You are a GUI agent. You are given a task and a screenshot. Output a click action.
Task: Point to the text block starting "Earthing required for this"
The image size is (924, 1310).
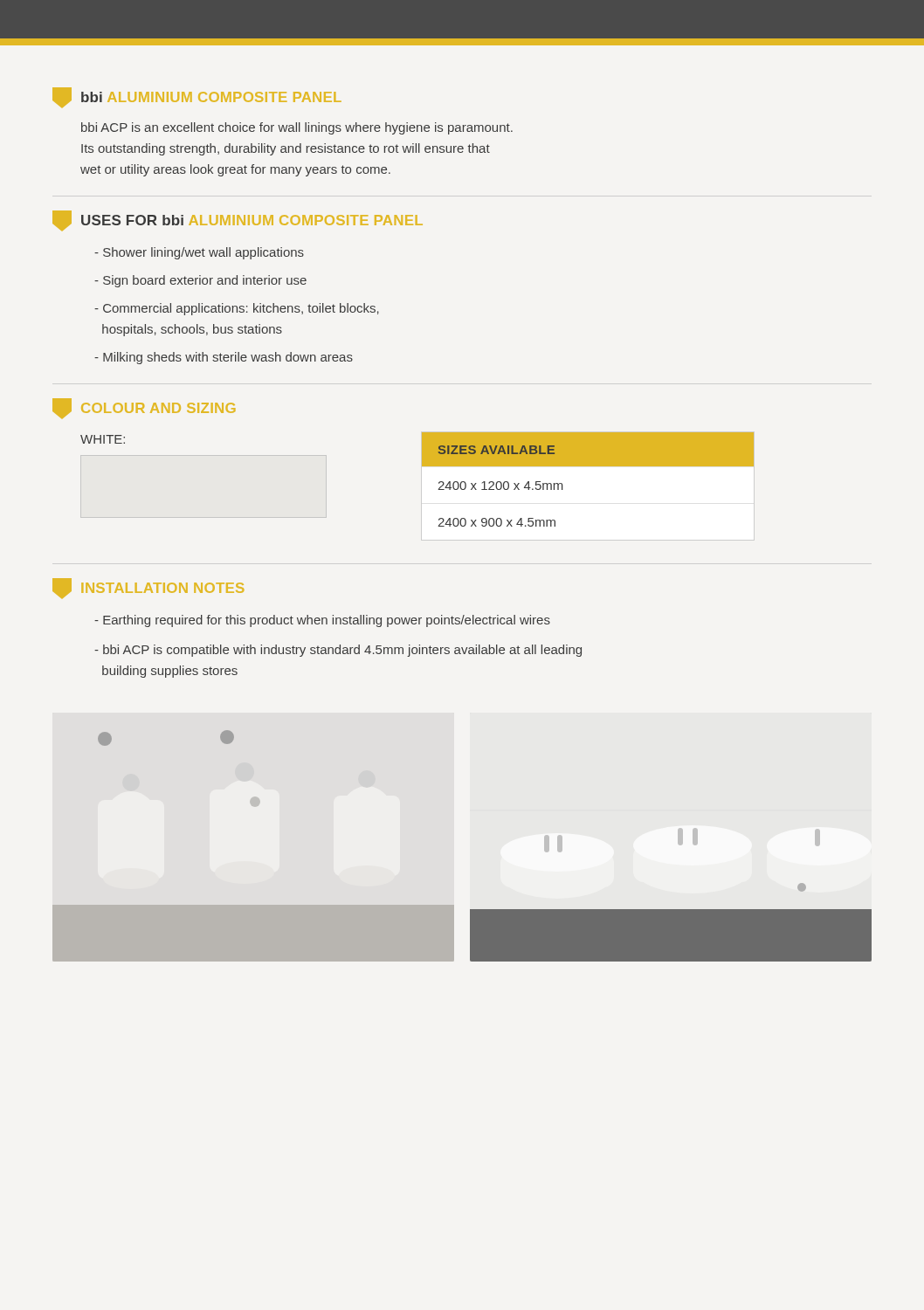322,620
